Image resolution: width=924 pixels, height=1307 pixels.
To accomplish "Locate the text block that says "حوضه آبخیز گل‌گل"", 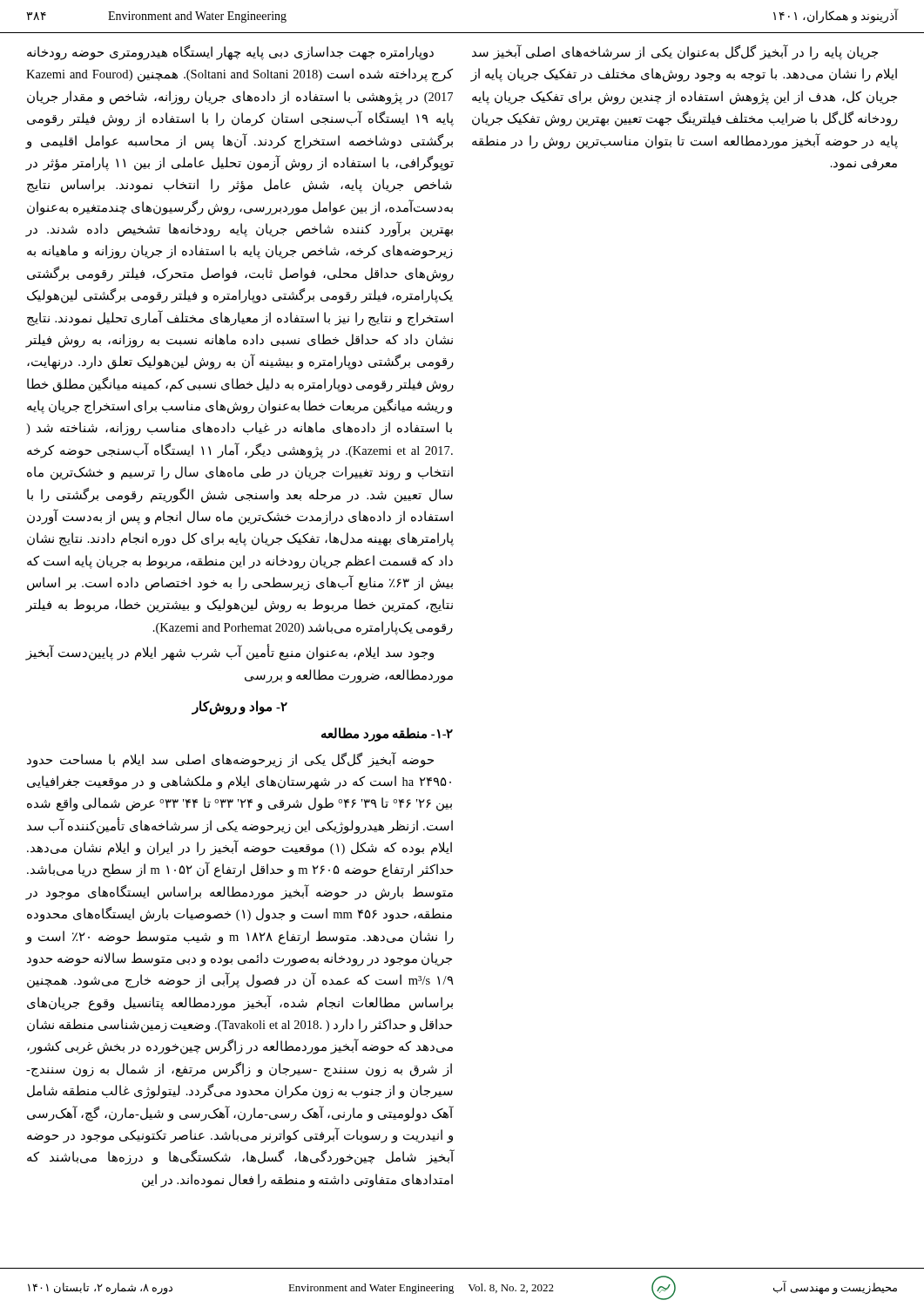I will [x=240, y=970].
